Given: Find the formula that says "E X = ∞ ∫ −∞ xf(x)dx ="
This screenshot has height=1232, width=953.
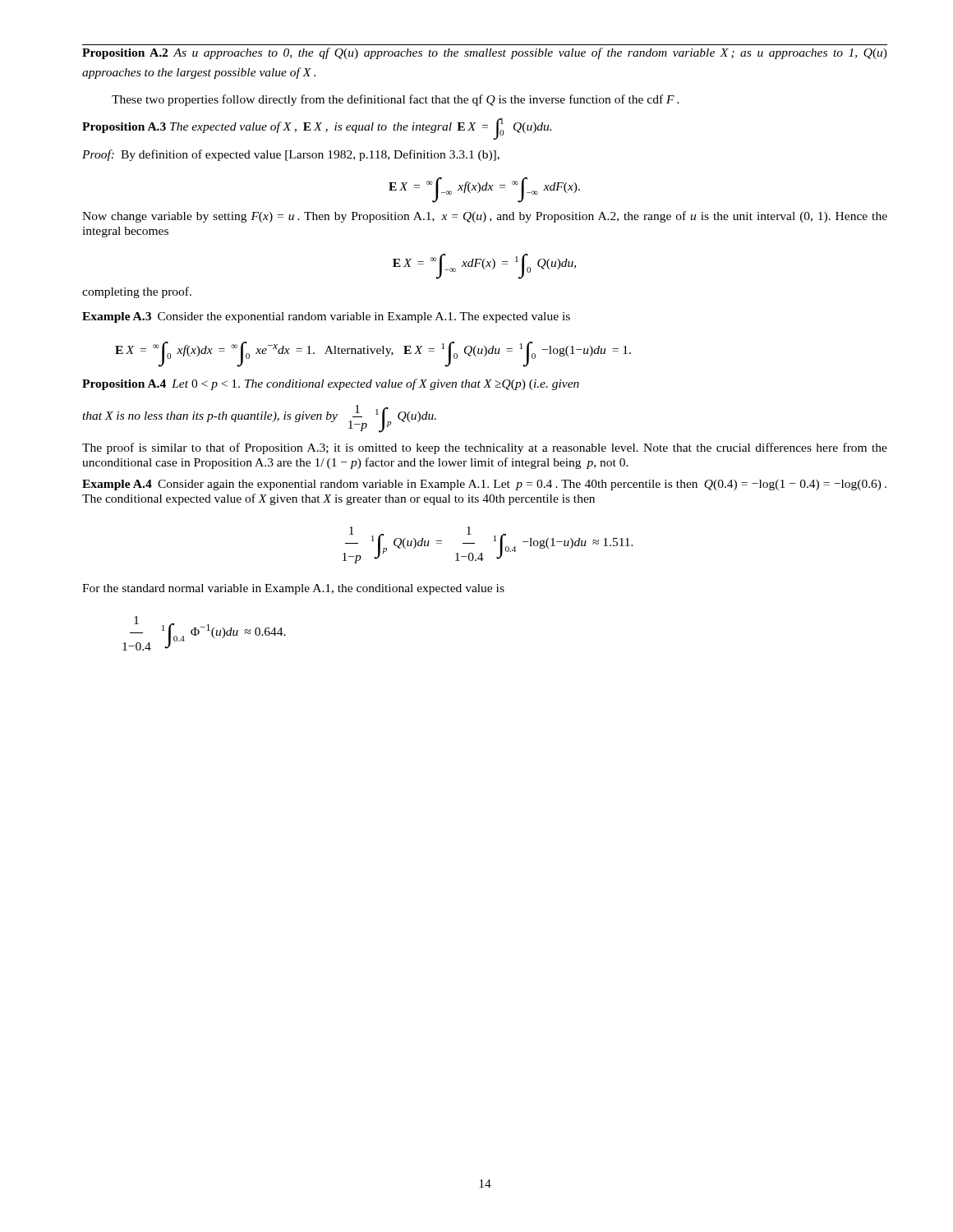Looking at the screenshot, I should coord(485,186).
